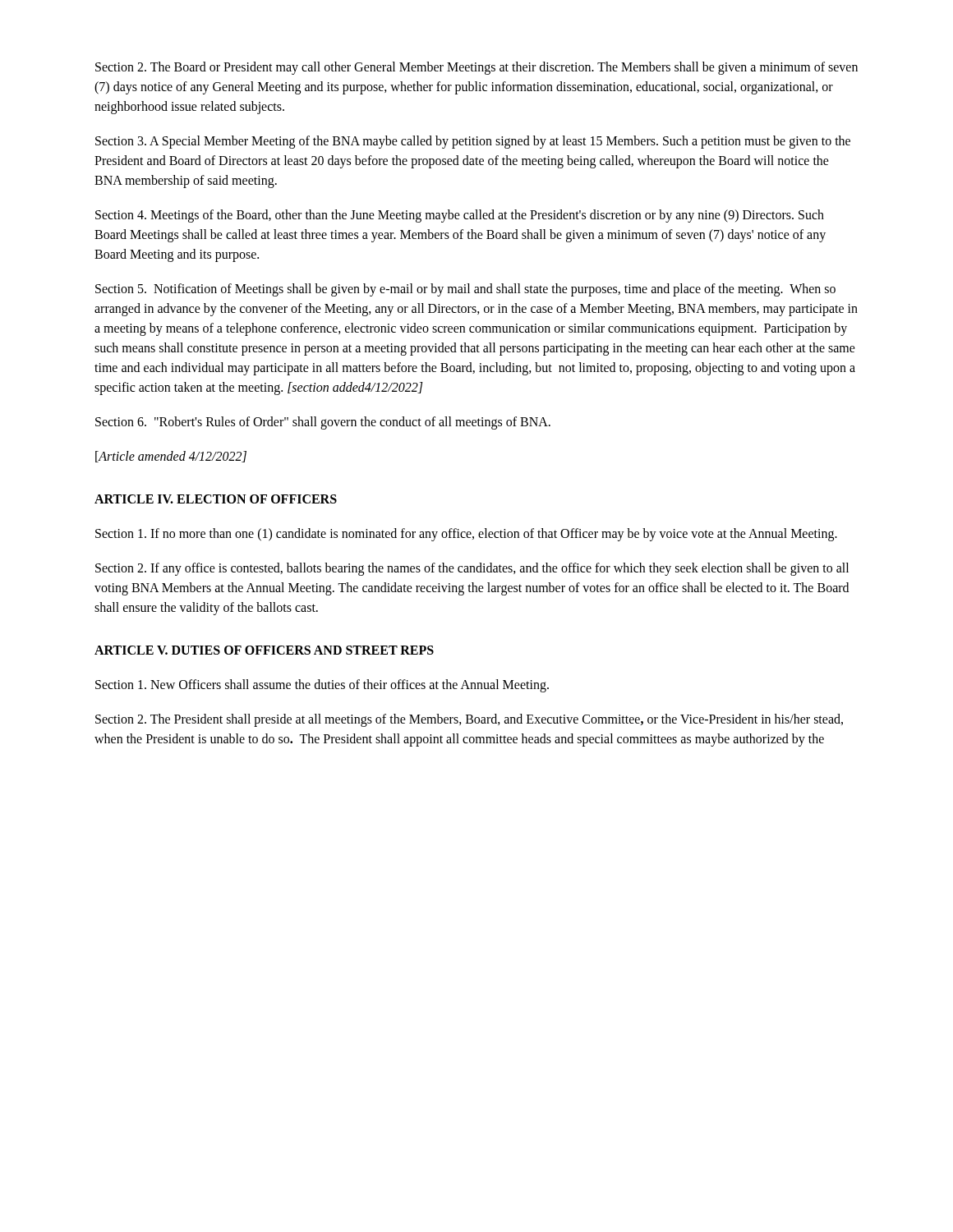Find the text starting "Section 1. If no more than one"

click(x=466, y=533)
